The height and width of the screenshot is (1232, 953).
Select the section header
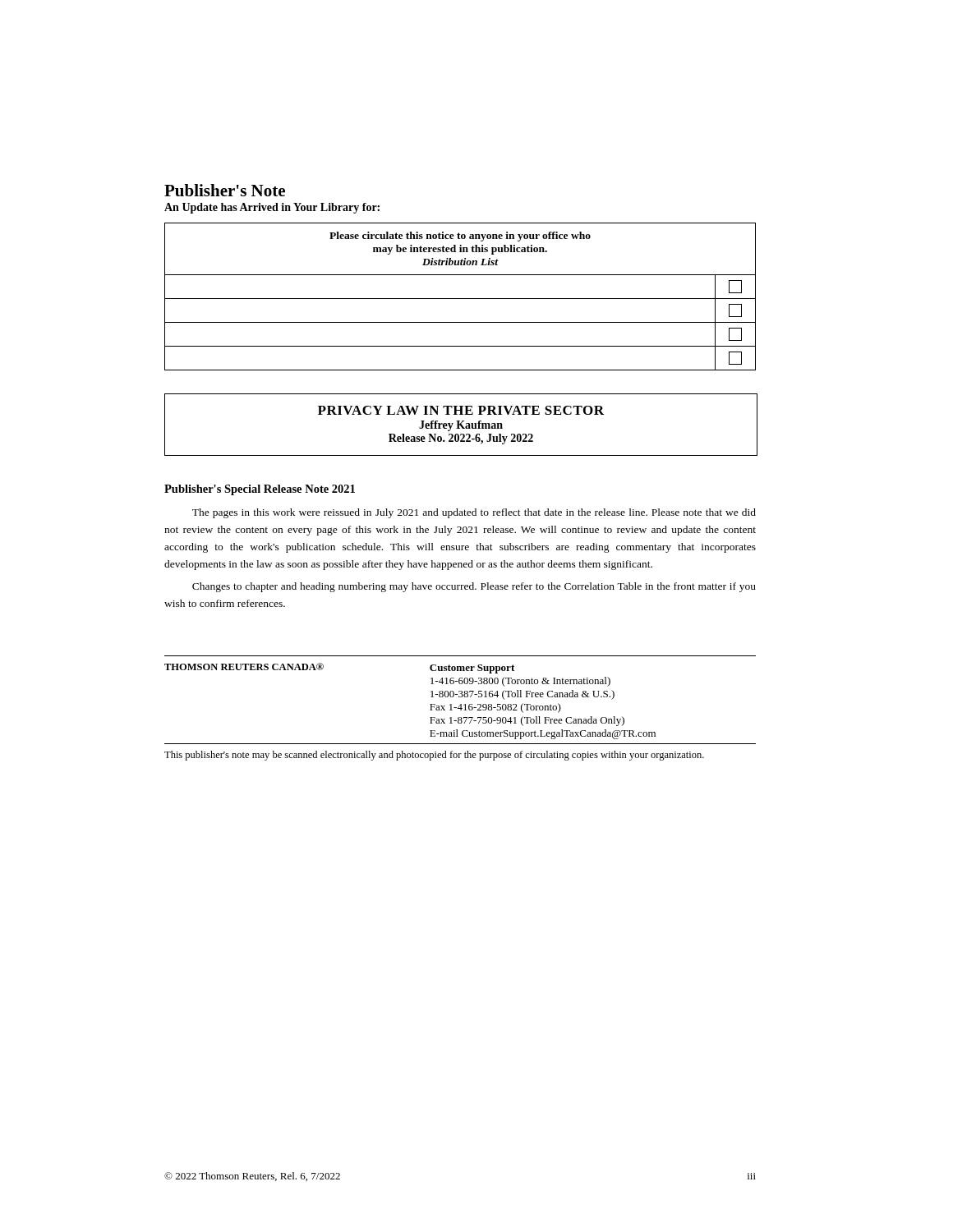point(260,489)
